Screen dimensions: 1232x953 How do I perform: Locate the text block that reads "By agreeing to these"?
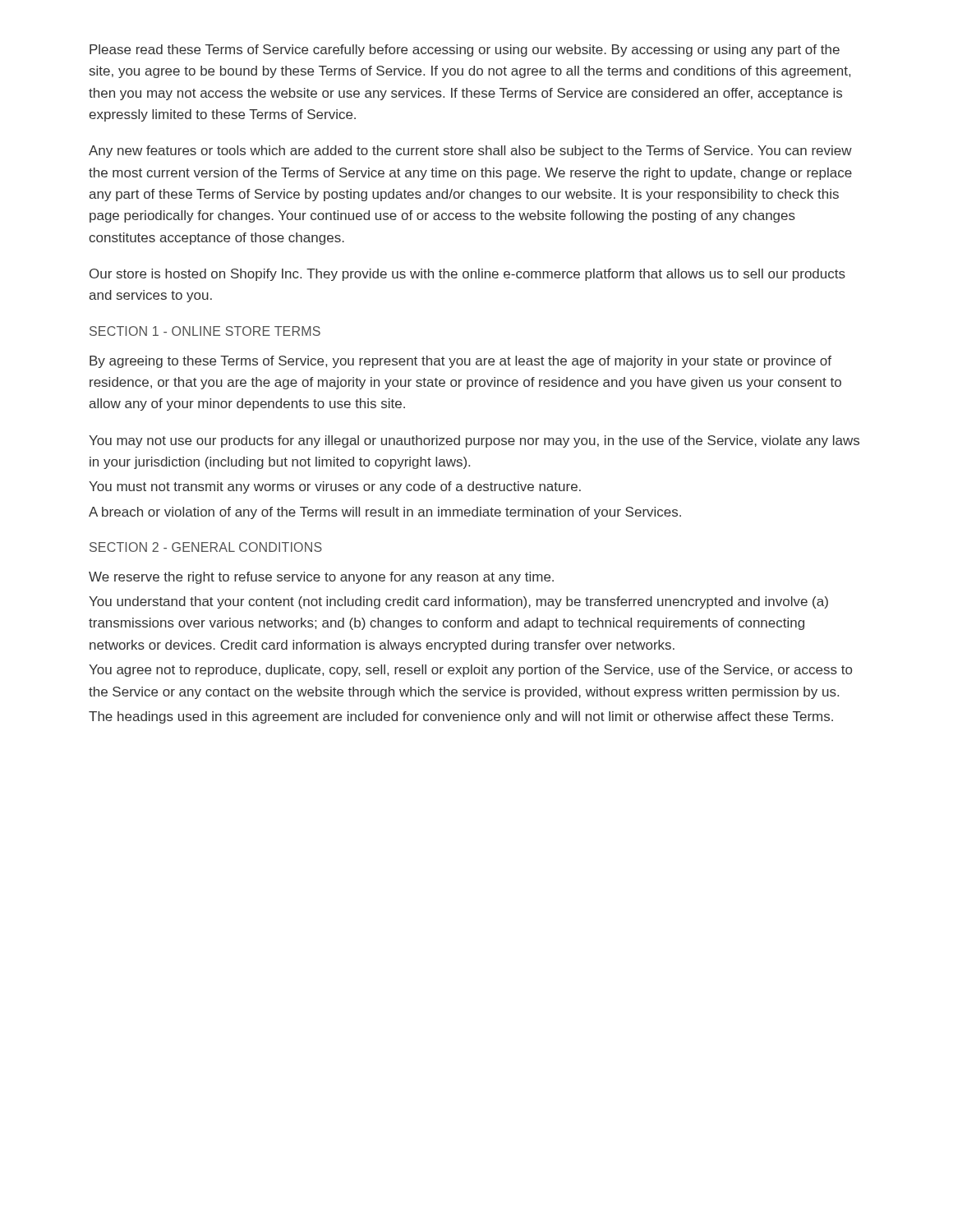click(465, 382)
